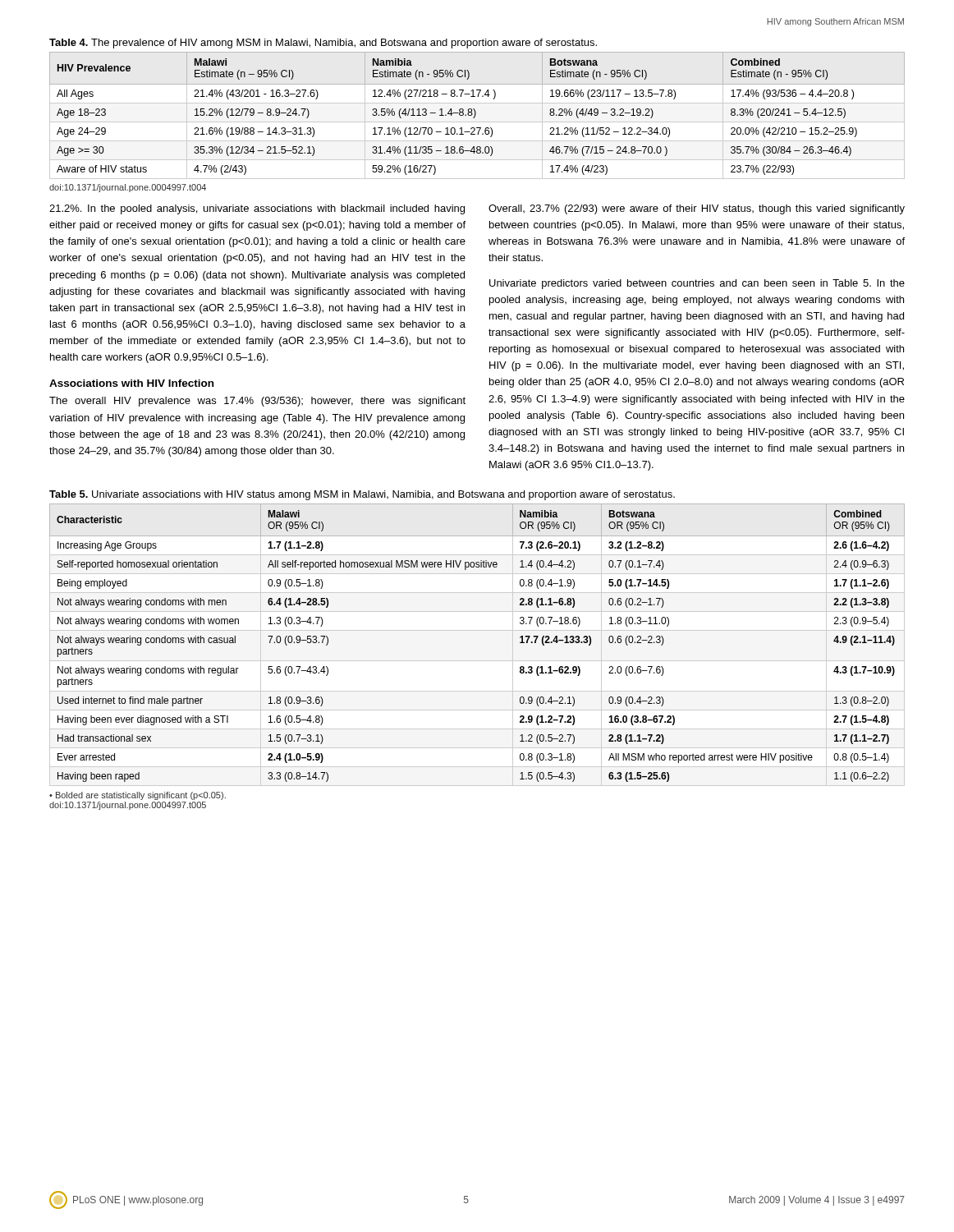Viewport: 954px width, 1232px height.
Task: Find the table that mentions "Namibia Estimate (n"
Action: point(477,108)
